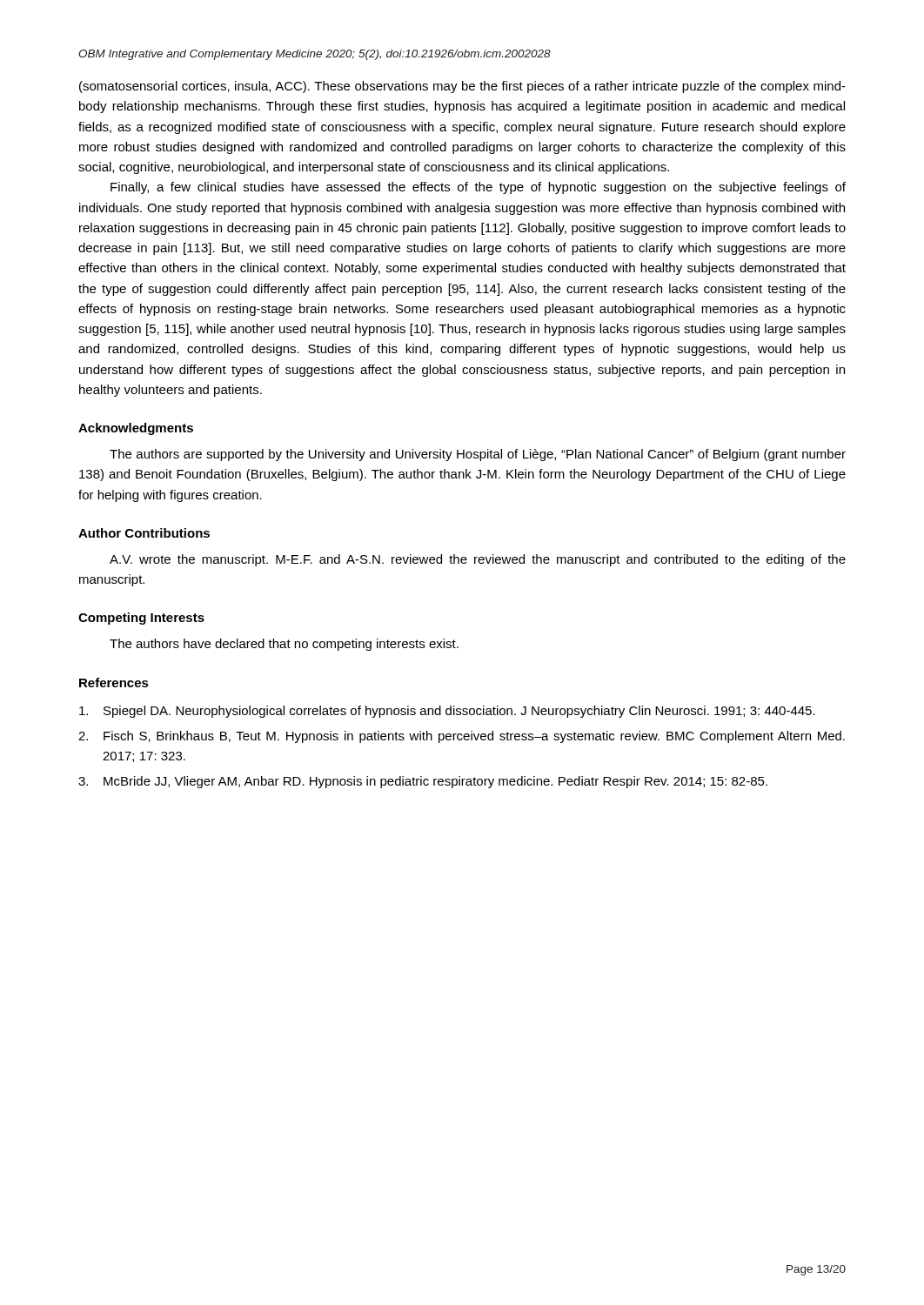Click the passage that begins "2. Fisch S, Brinkhaus B, Teut M. Hypnosis"
This screenshot has width=924, height=1305.
(x=462, y=746)
